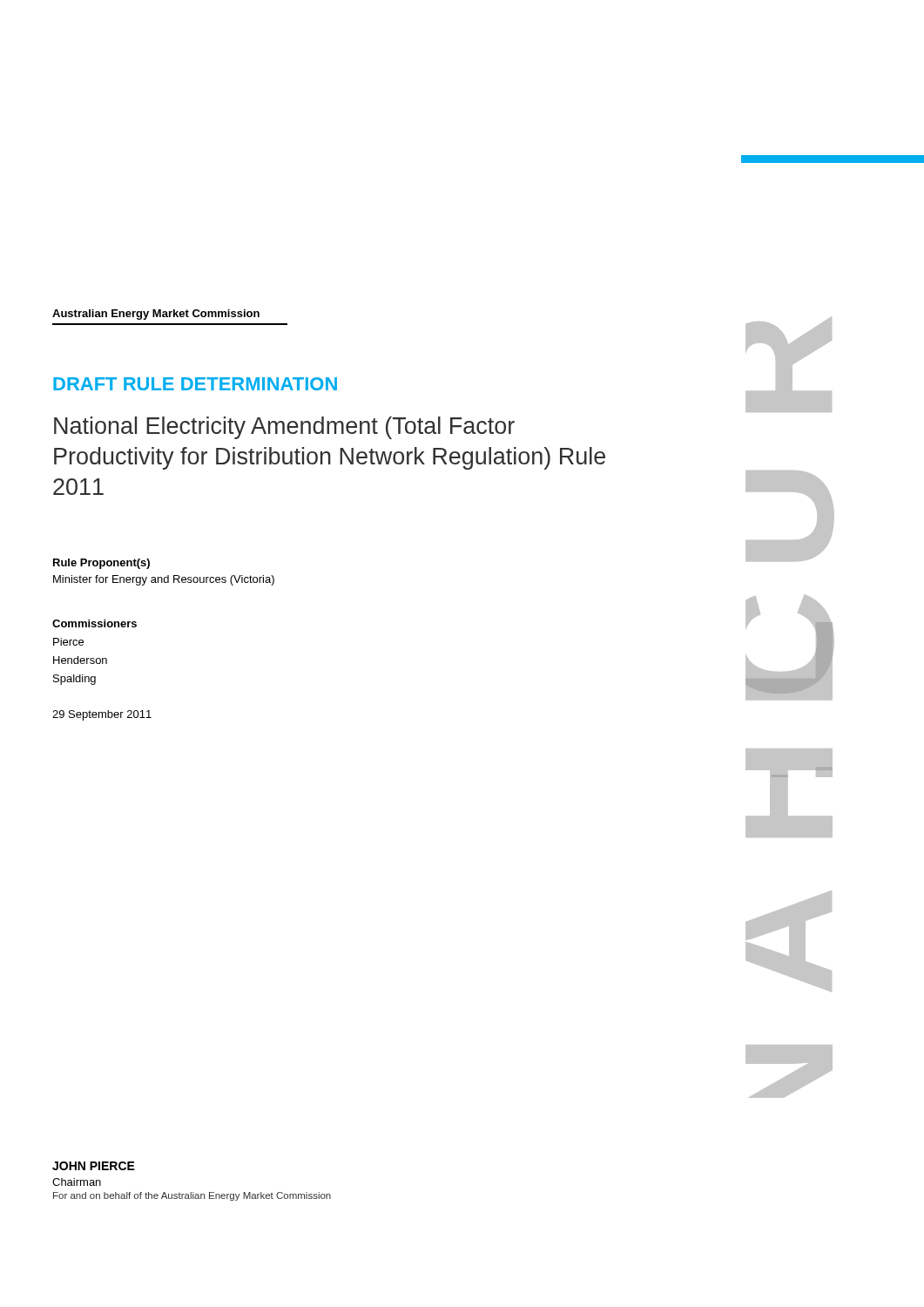
Task: Locate the title that opens with "National Electricity Amendment (Total Factor"
Action: click(329, 457)
